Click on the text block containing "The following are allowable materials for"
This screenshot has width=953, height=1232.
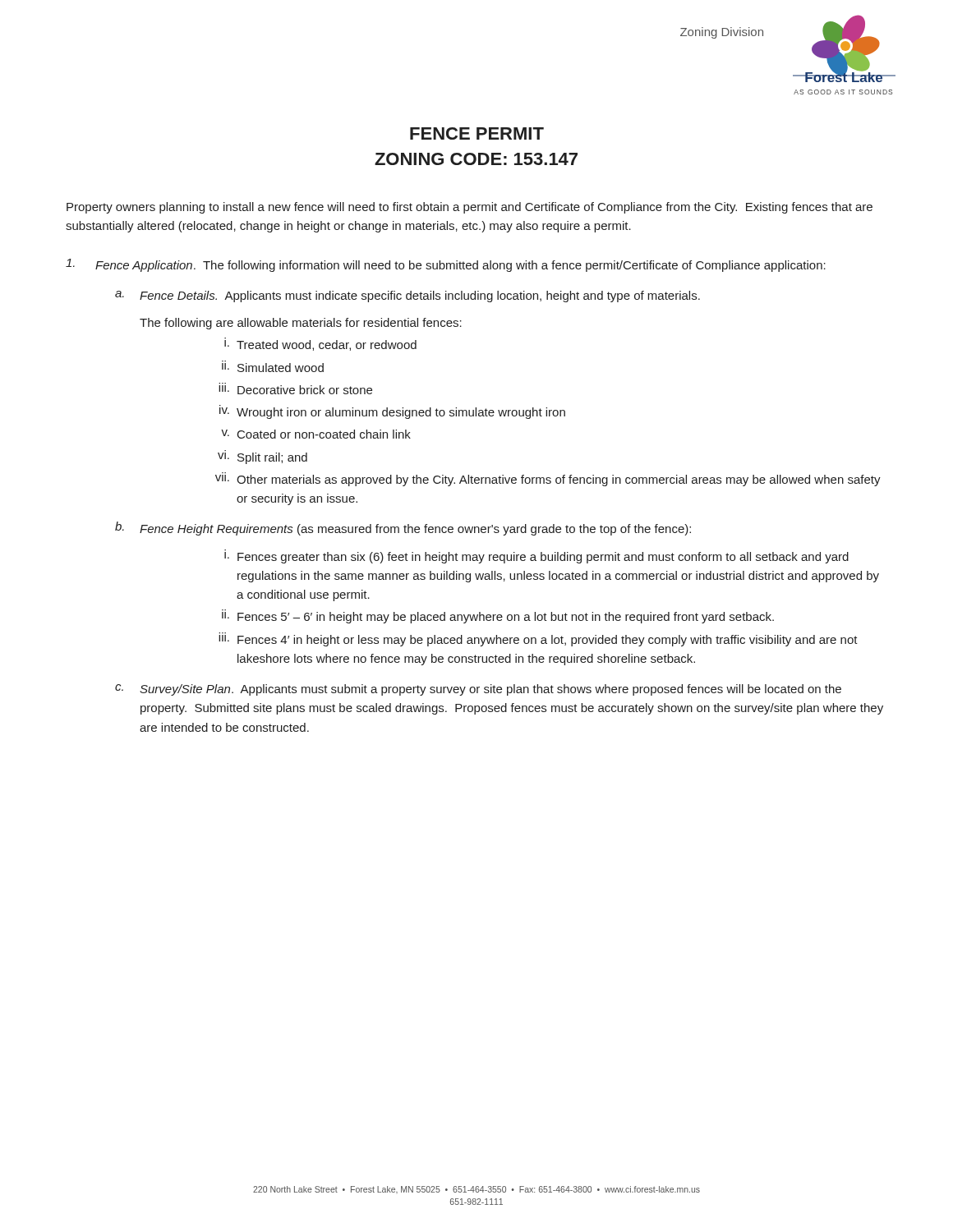tap(301, 322)
